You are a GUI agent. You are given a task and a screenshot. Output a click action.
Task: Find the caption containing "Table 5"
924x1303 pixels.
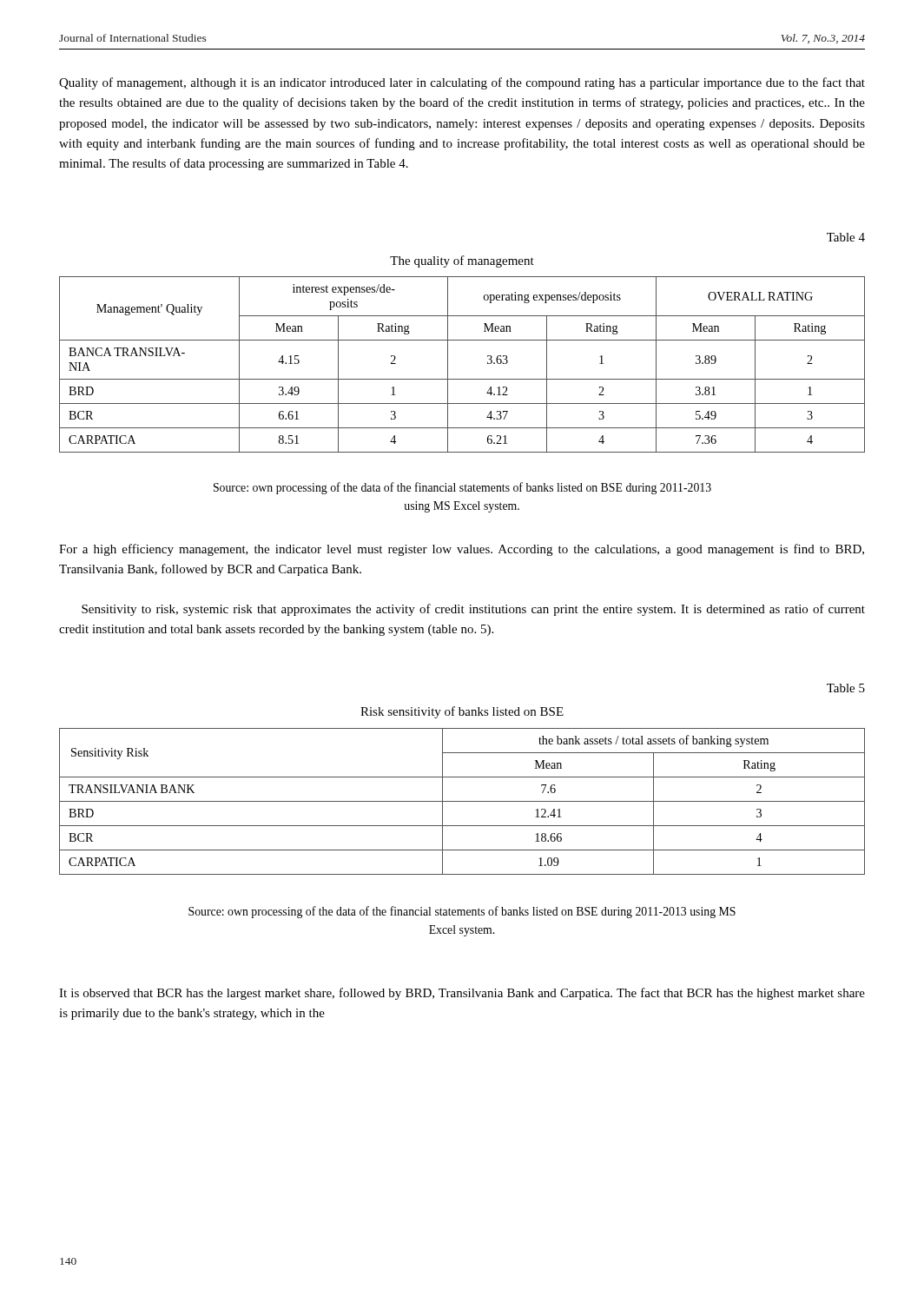tap(846, 688)
